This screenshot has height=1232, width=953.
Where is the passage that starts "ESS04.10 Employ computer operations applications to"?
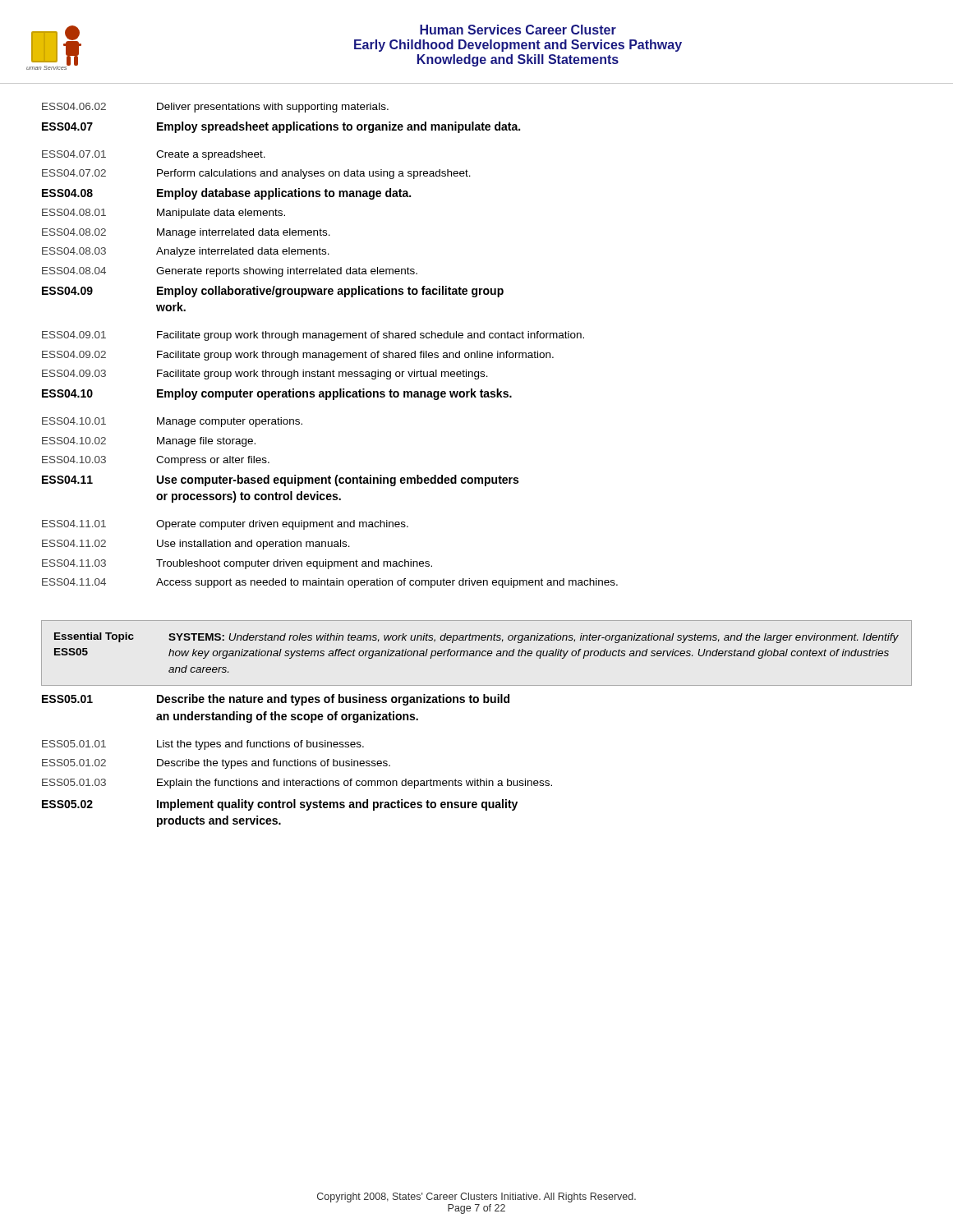click(476, 393)
